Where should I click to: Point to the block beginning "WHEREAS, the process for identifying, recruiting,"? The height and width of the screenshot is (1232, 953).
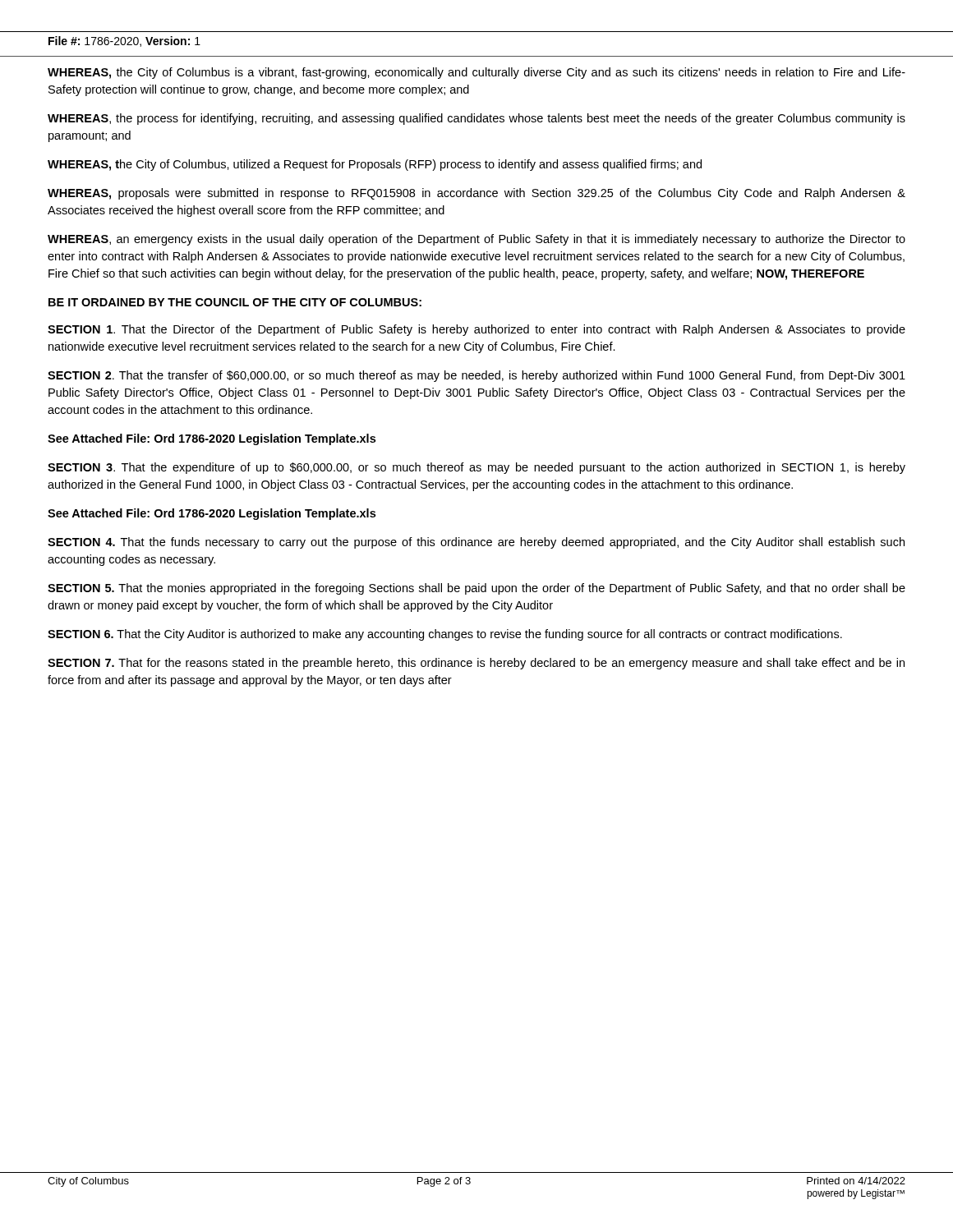tap(476, 127)
